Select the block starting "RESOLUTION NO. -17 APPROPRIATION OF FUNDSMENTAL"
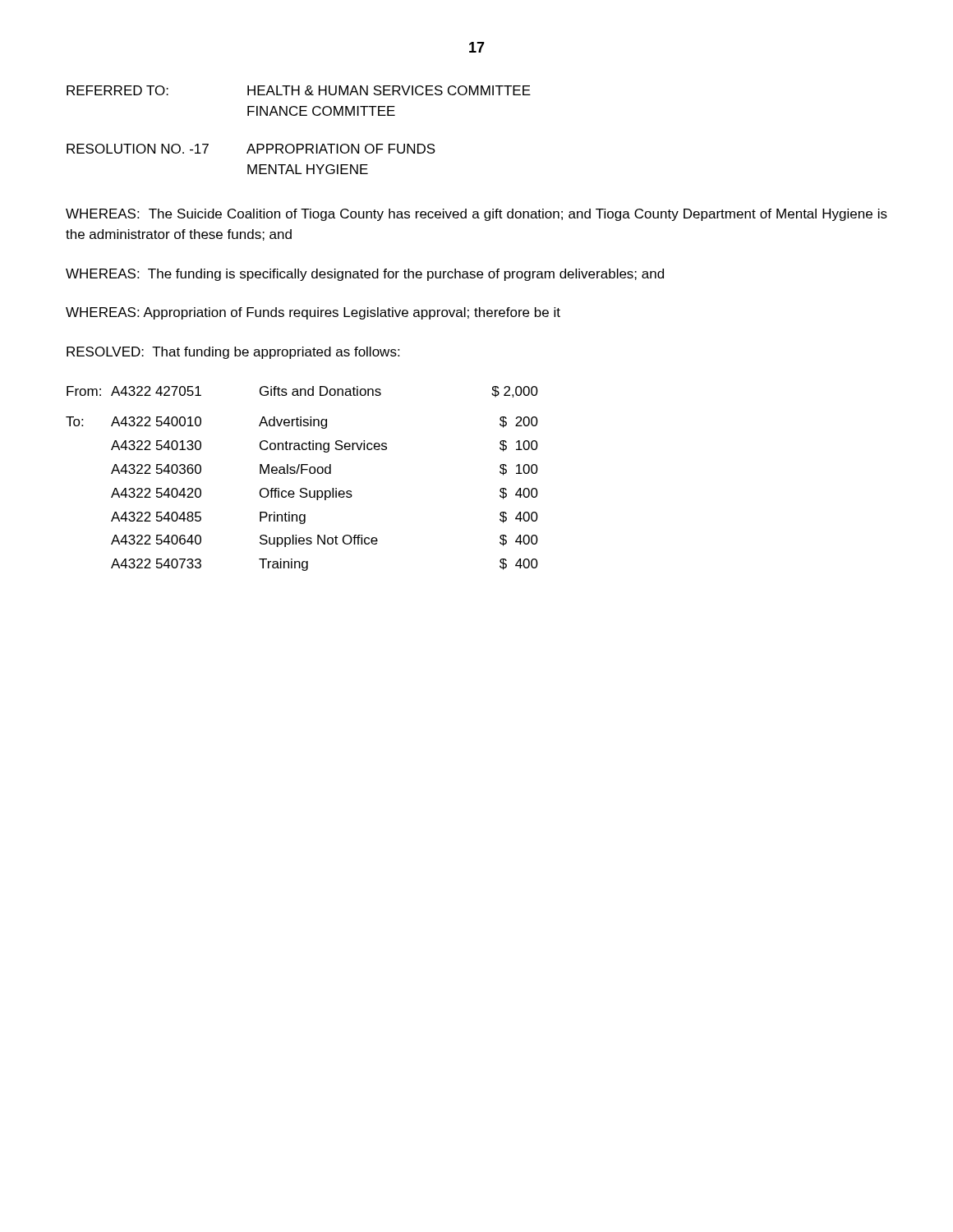This screenshot has width=953, height=1232. tap(251, 160)
